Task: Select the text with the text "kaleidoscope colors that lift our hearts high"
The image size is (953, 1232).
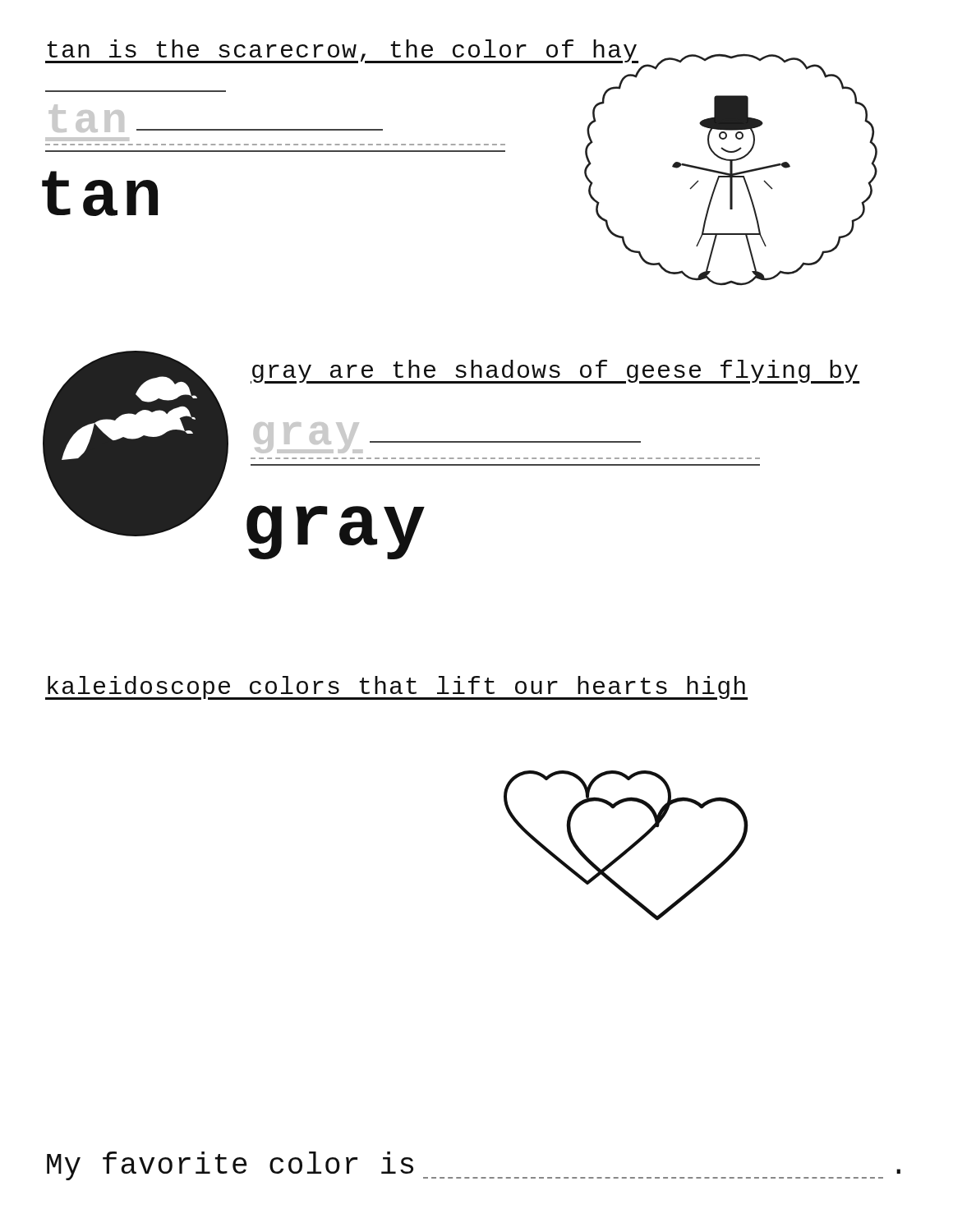Action: click(x=396, y=687)
